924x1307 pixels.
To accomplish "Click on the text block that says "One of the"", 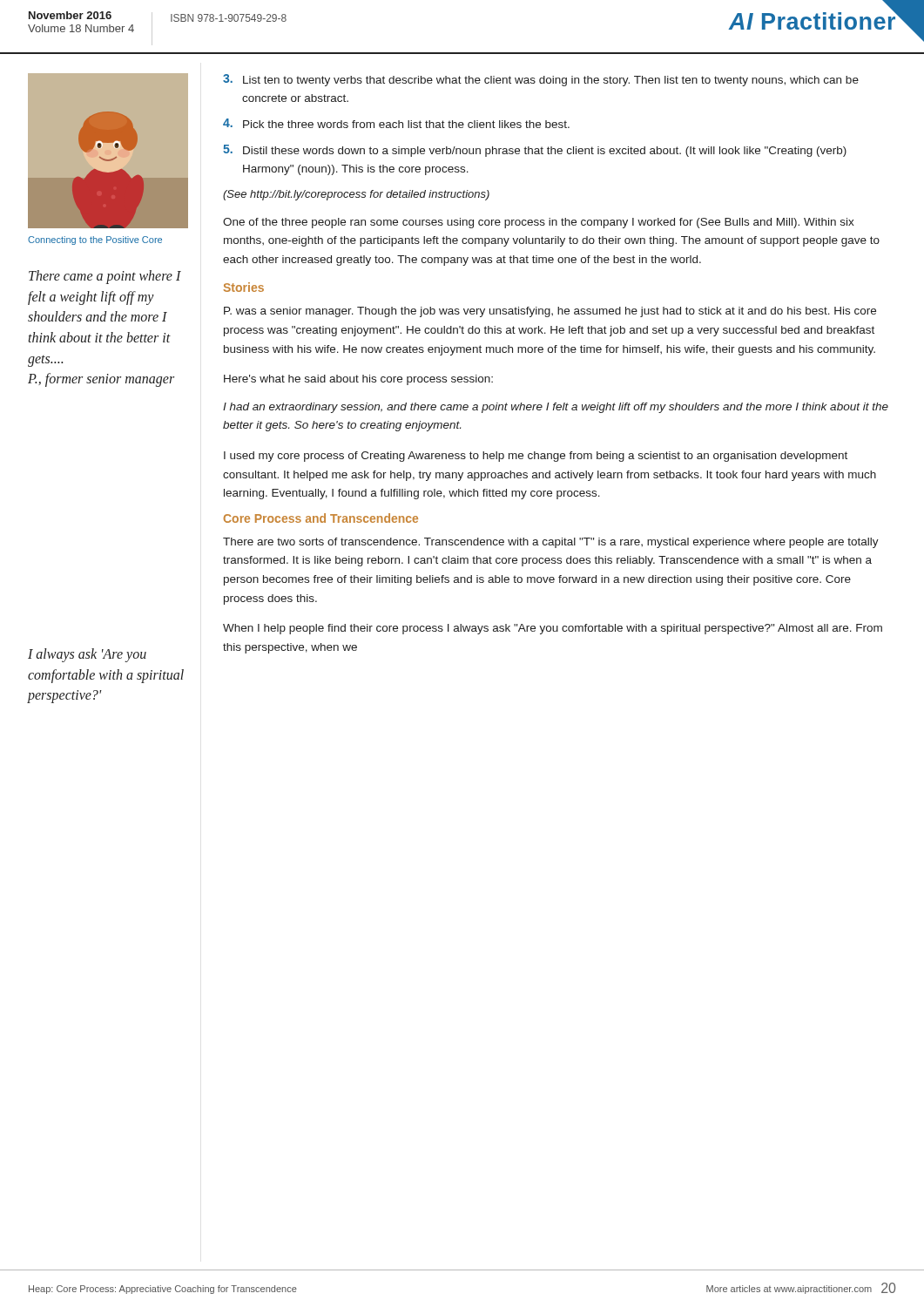I will (x=551, y=240).
